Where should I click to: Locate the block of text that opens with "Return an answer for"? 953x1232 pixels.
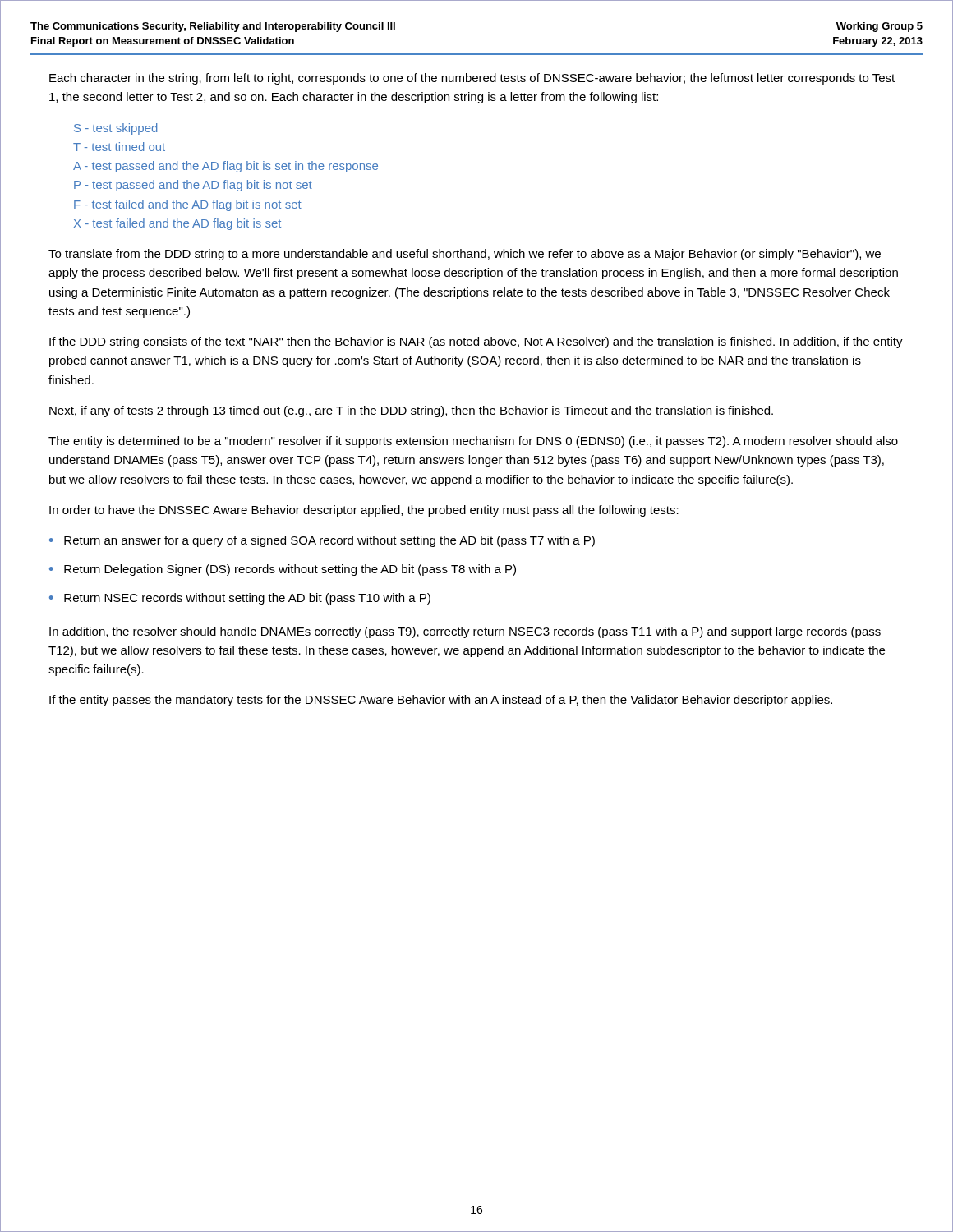[329, 540]
